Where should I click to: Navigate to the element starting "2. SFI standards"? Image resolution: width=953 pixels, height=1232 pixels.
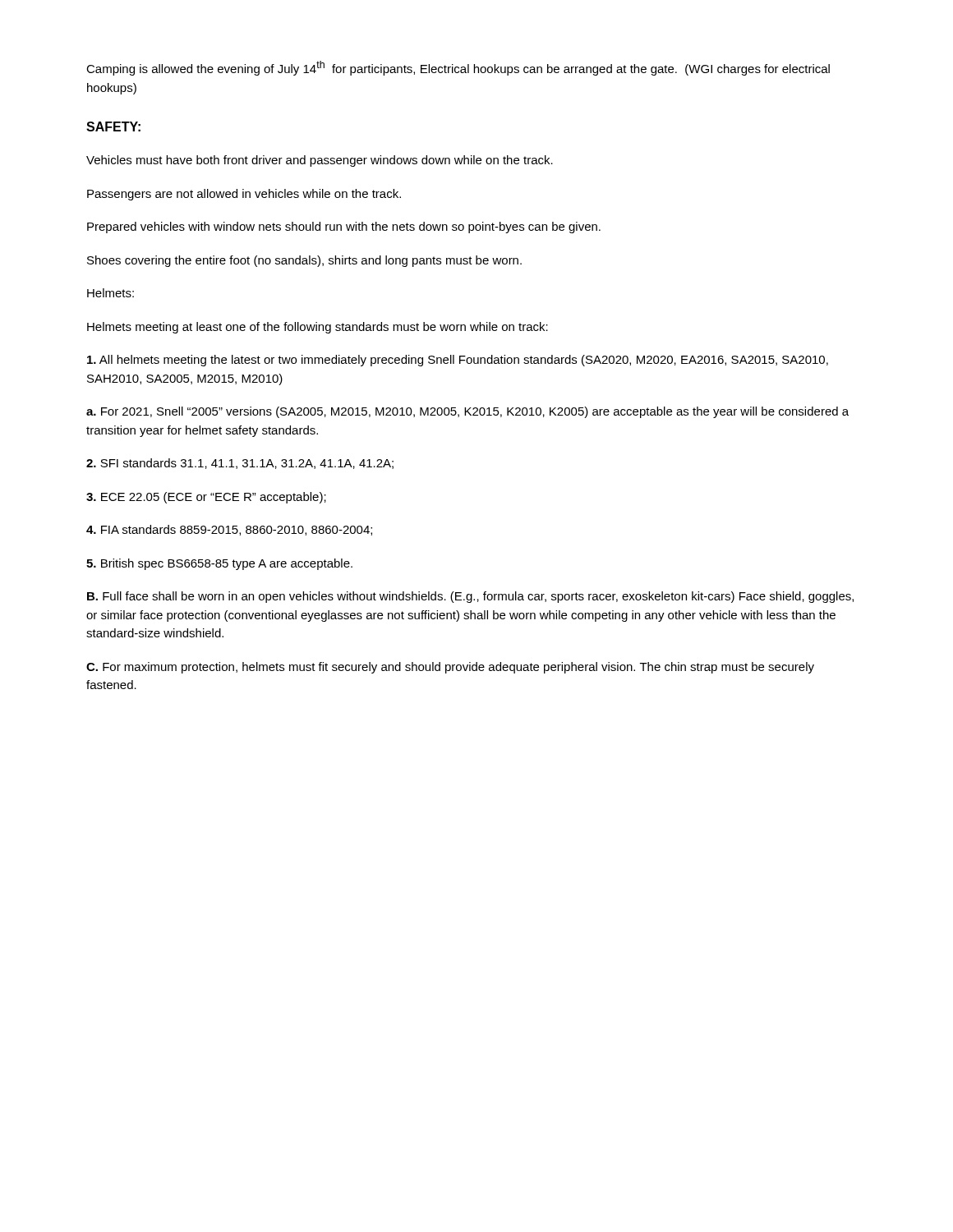tap(240, 463)
